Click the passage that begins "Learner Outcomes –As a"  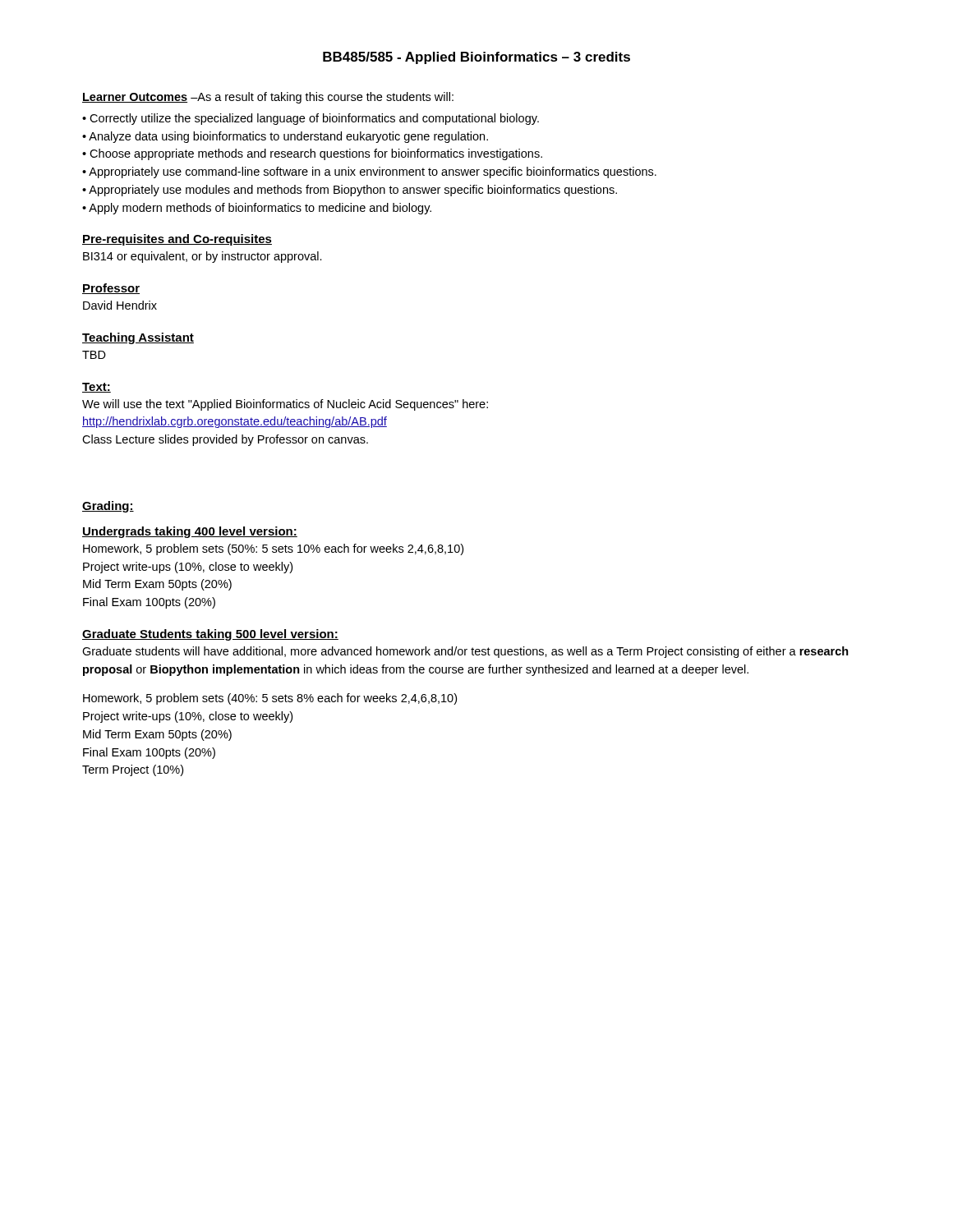pos(268,97)
